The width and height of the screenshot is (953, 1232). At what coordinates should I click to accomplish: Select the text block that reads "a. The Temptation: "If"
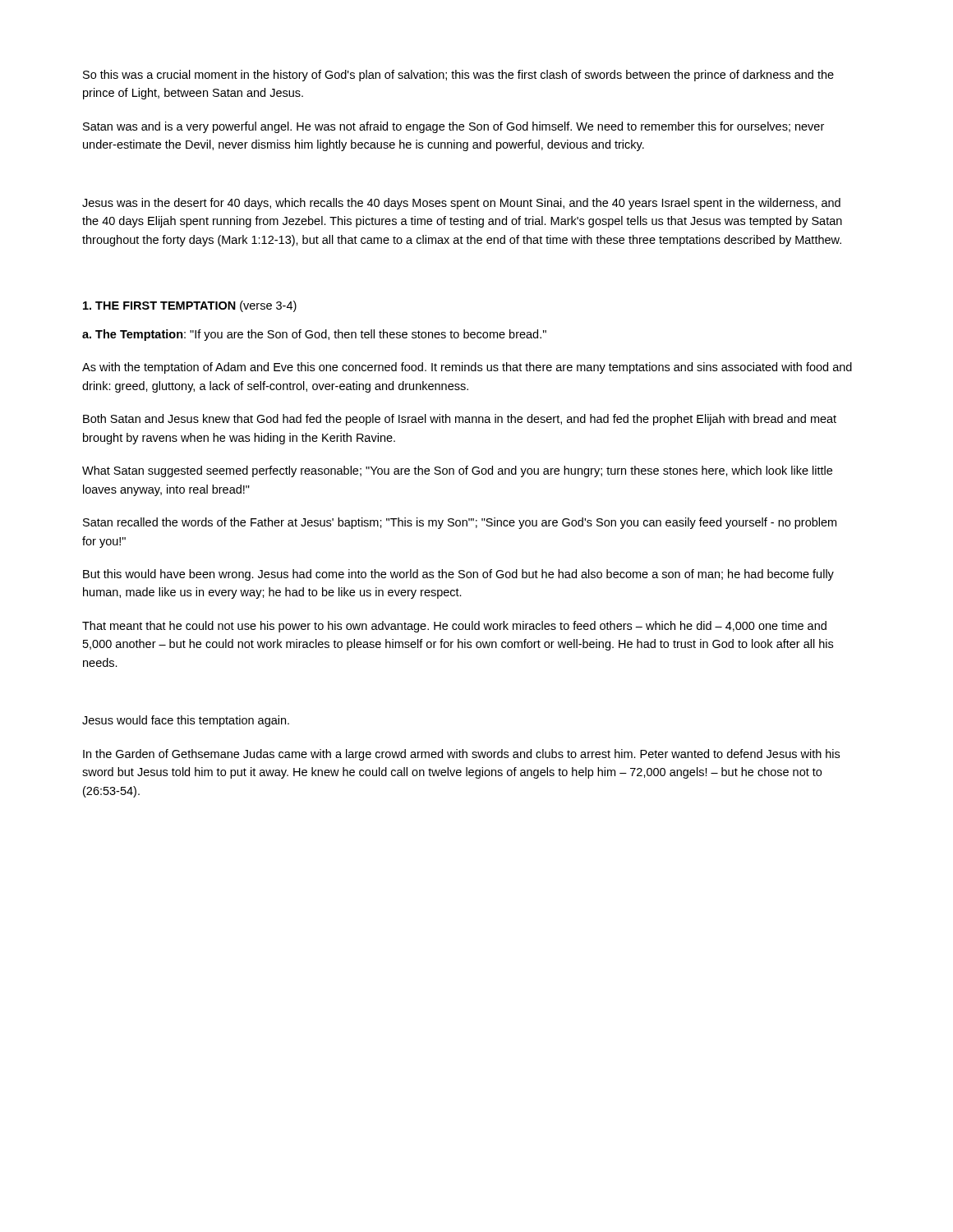314,334
